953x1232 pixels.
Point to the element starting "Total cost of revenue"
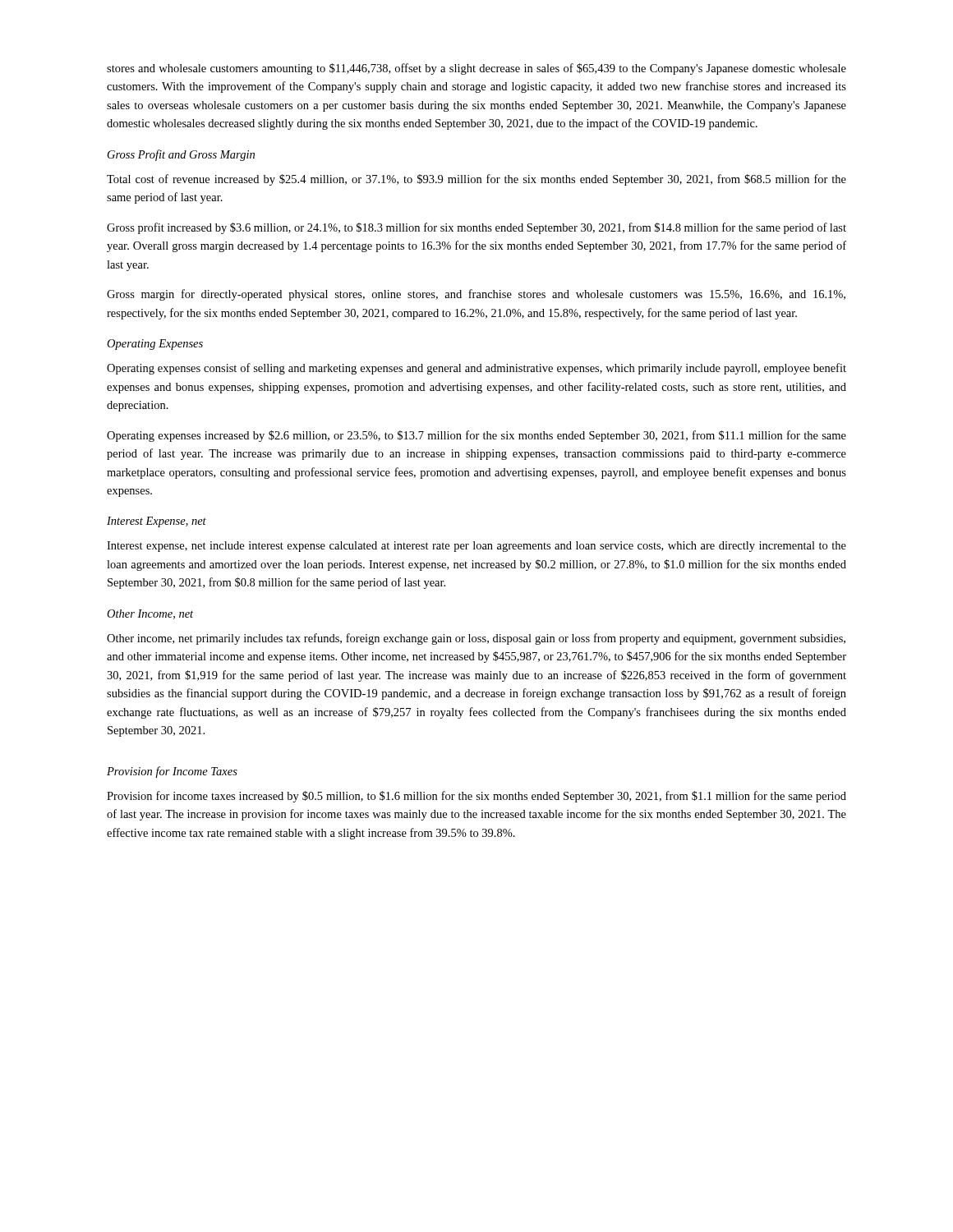click(x=476, y=188)
